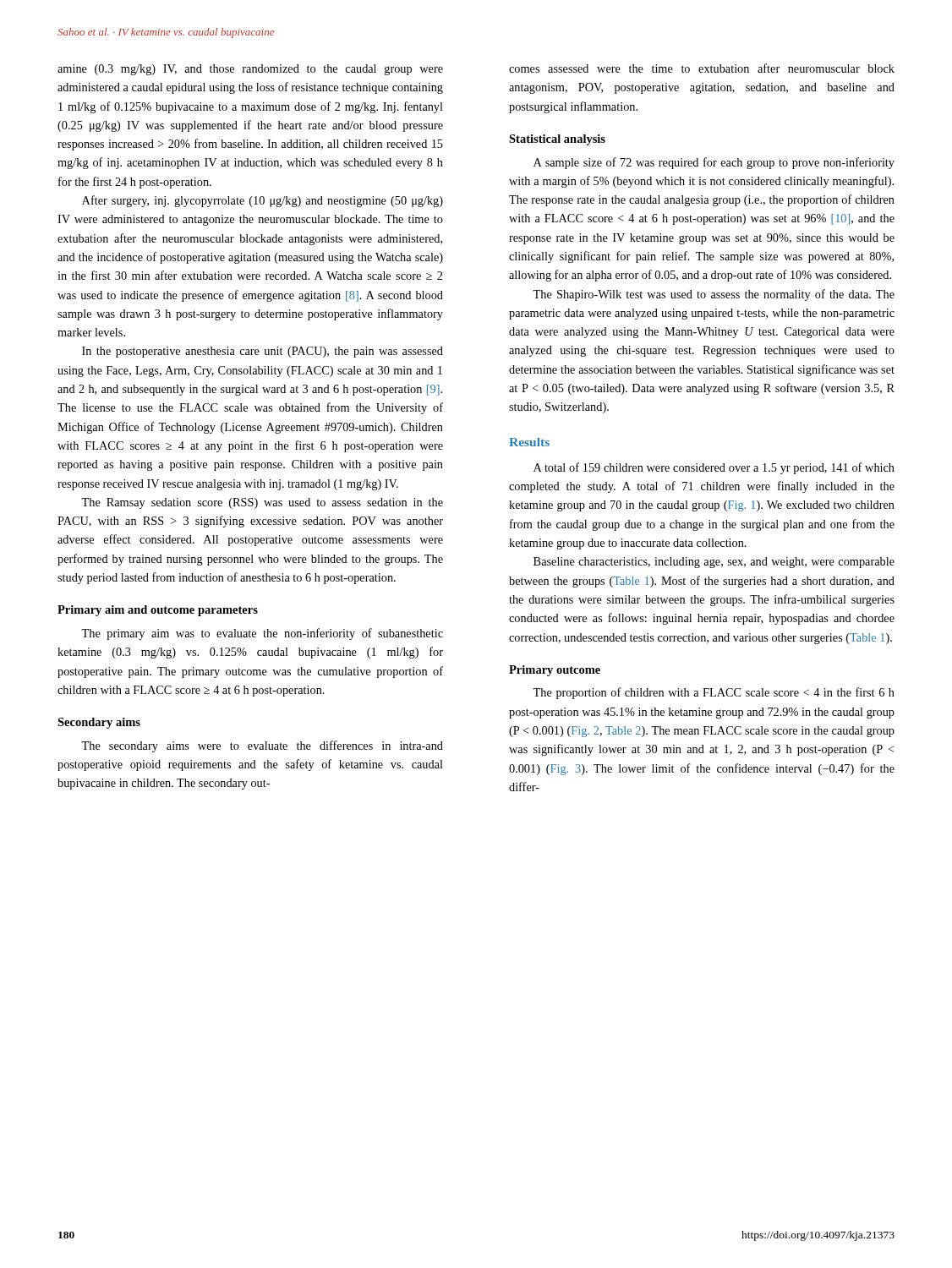Viewport: 952px width, 1268px height.
Task: Click where it says "Primary aim and outcome parameters"
Action: (x=158, y=610)
